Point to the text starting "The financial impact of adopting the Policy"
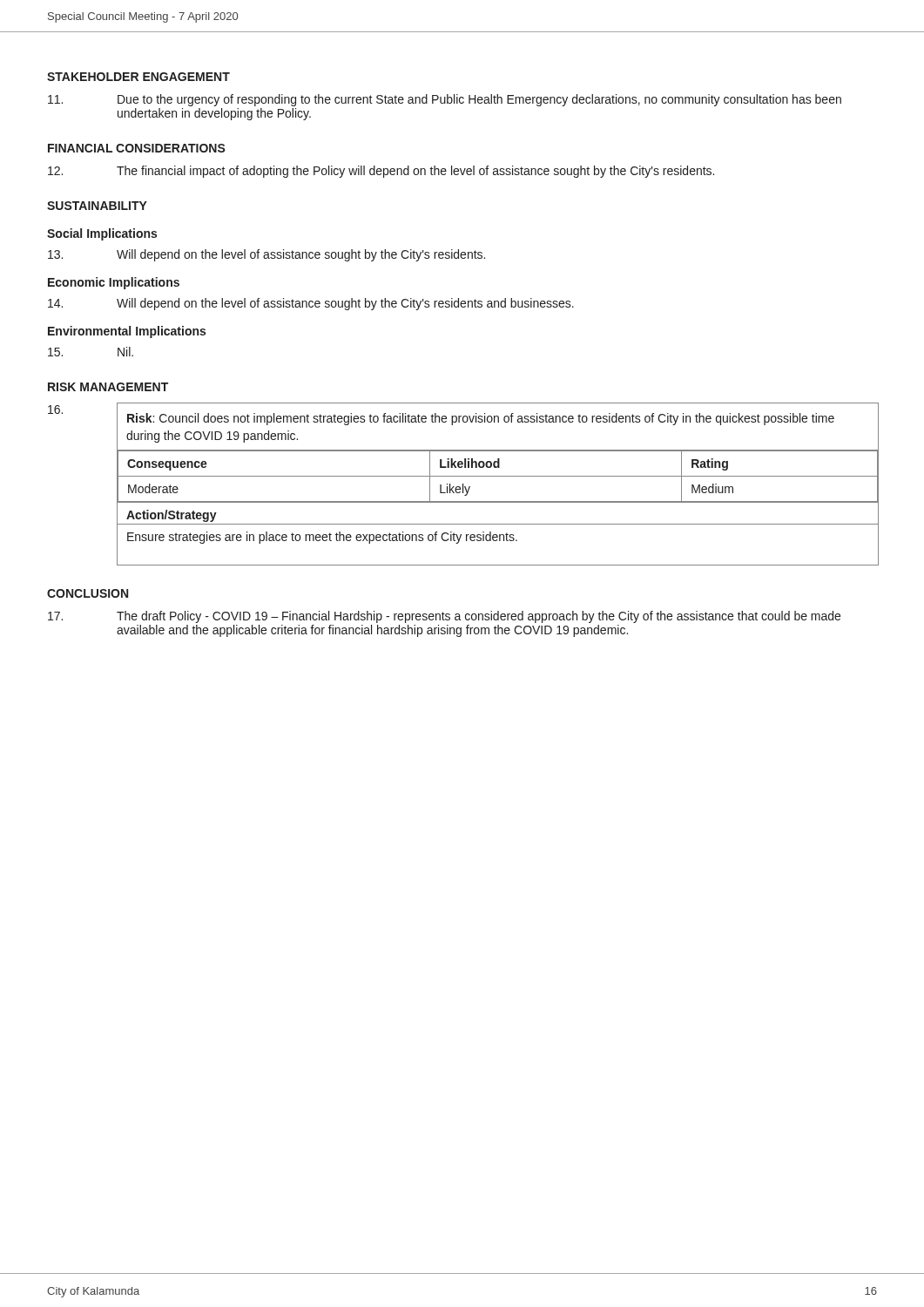Screen dimensions: 1307x924 (462, 171)
